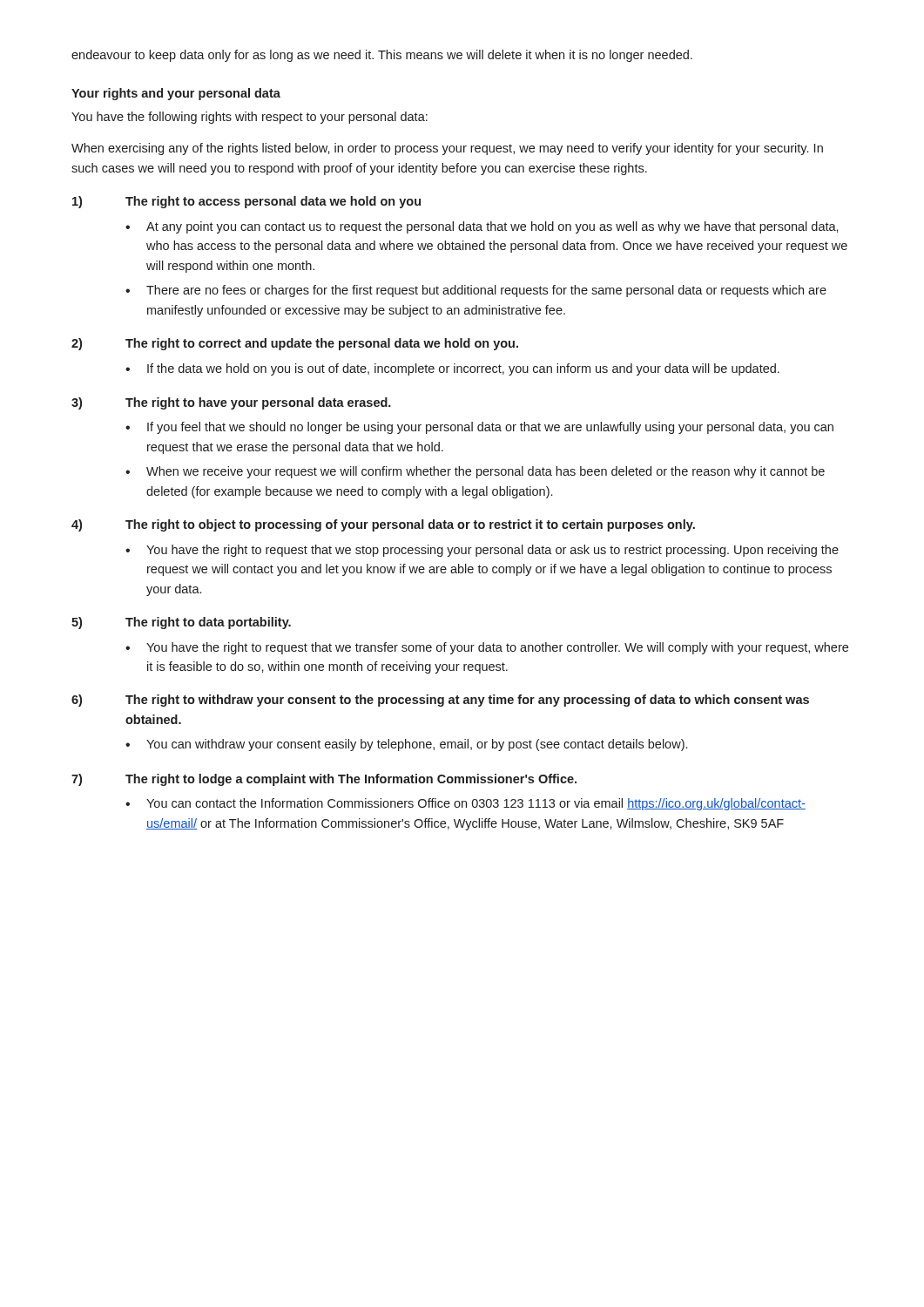Select the list item that says "1) The right to access personal data"

click(x=246, y=202)
